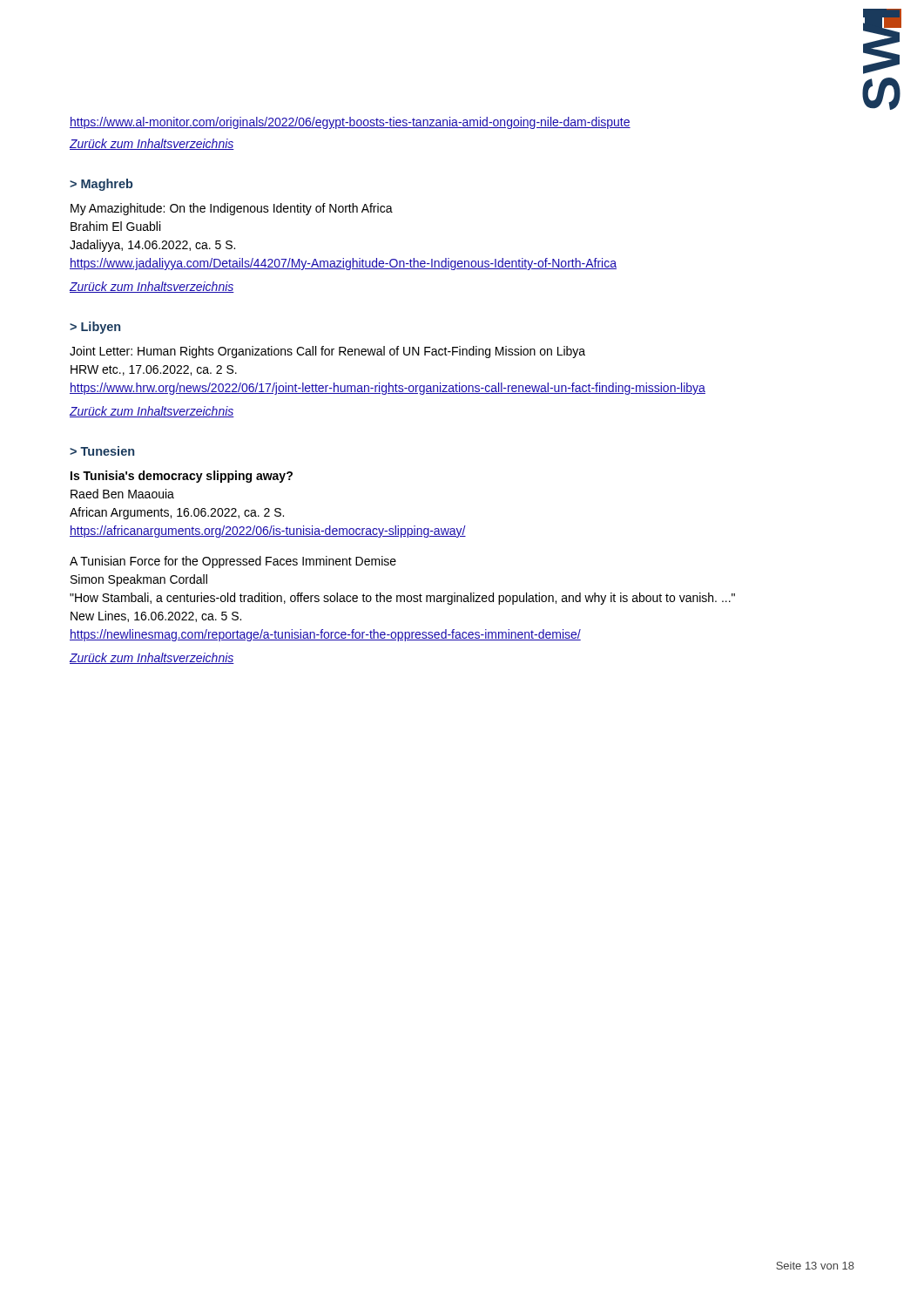Find "> Libyen" on this page

(95, 327)
